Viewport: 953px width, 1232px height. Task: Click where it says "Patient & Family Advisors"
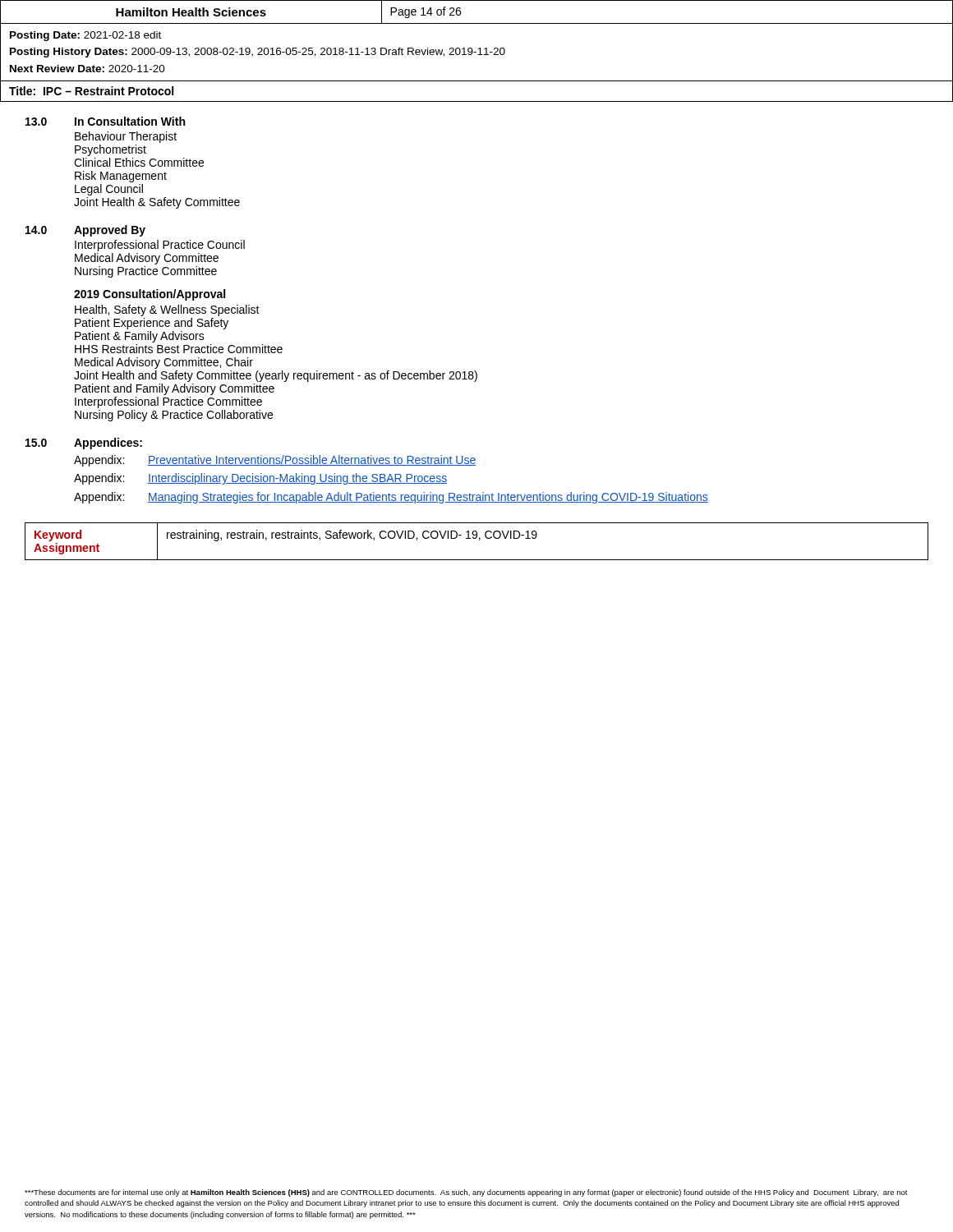pyautogui.click(x=139, y=336)
